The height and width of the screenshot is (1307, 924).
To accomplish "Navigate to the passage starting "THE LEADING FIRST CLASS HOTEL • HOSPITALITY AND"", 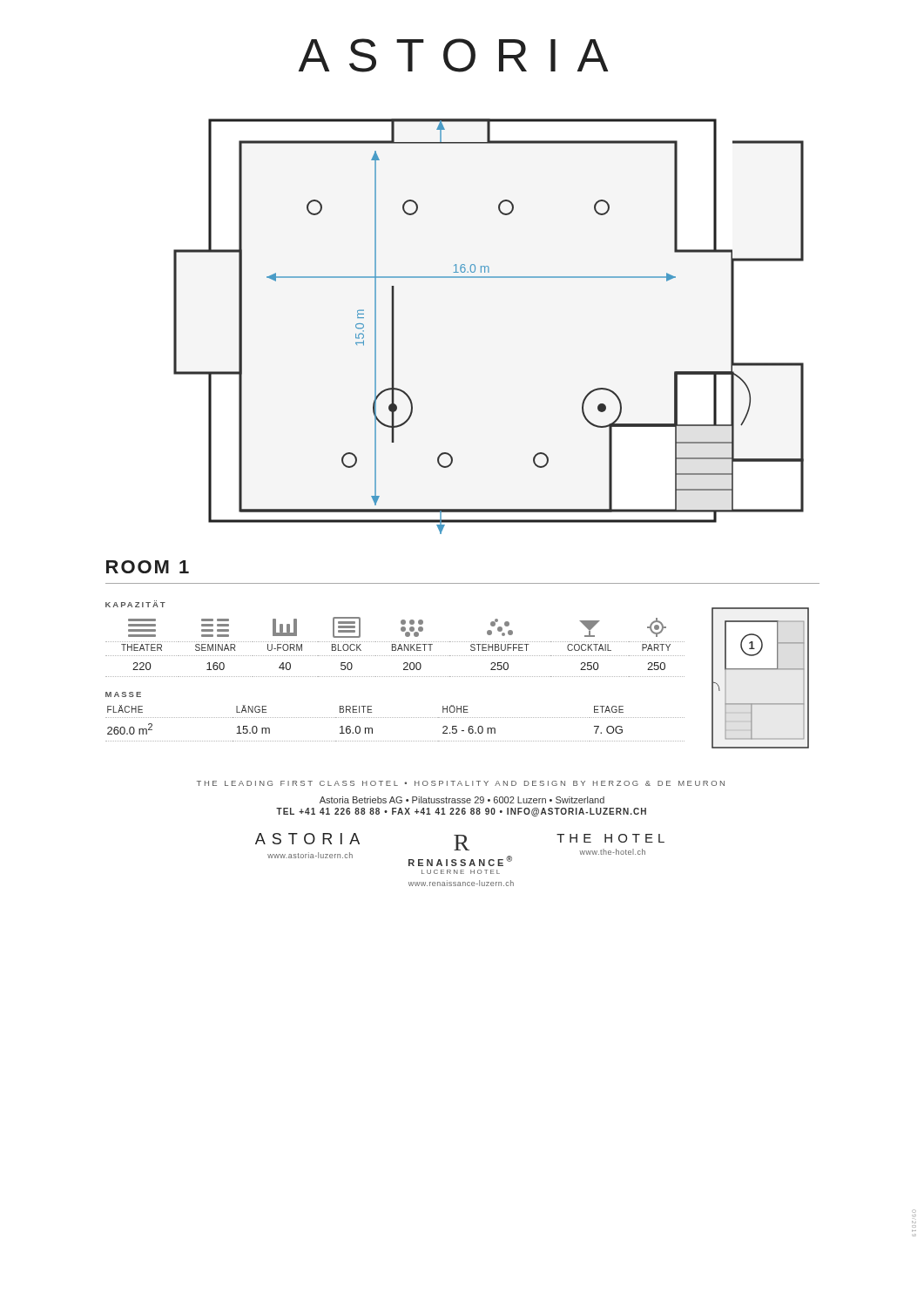I will tap(462, 783).
